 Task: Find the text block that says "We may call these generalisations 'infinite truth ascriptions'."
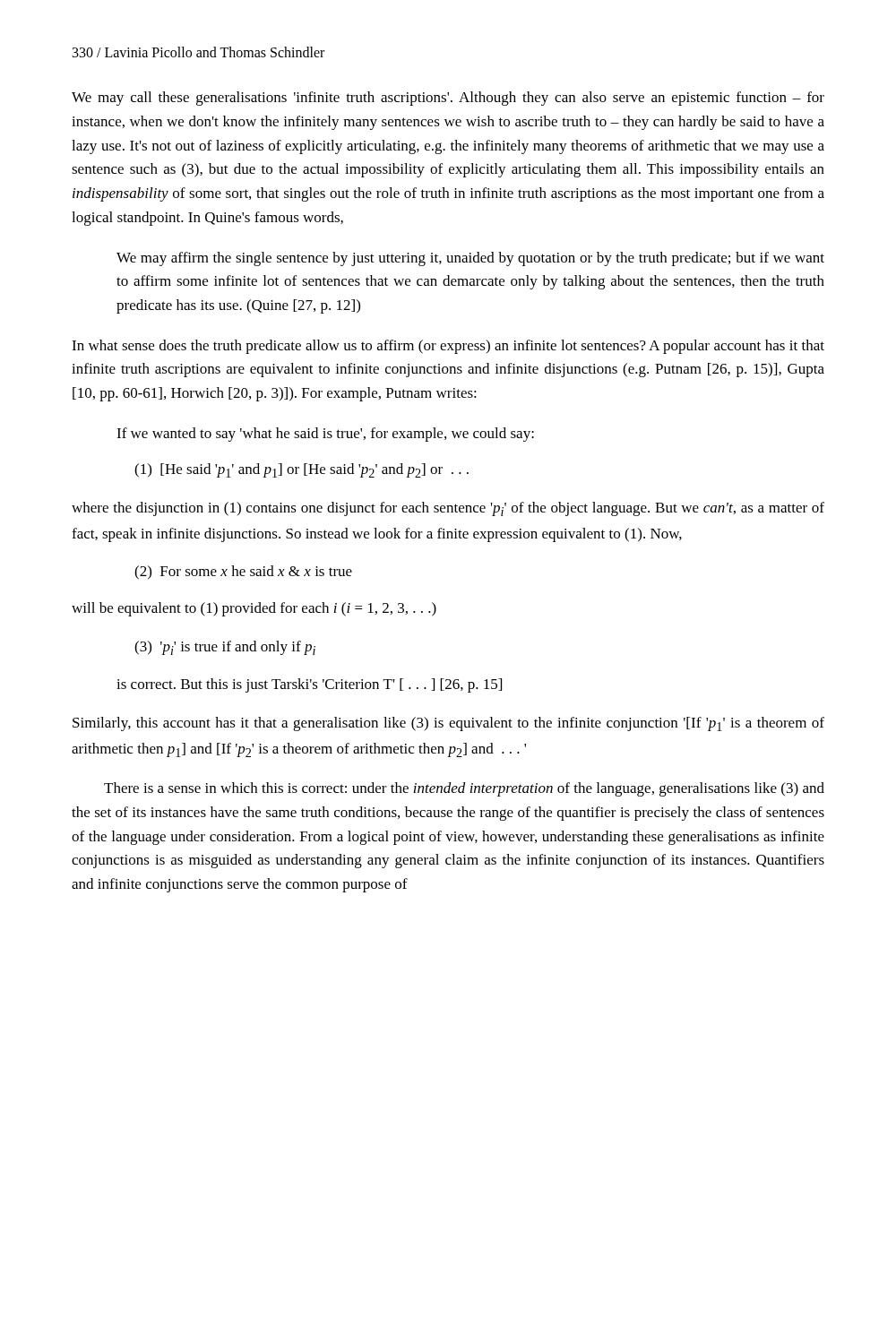(x=448, y=157)
